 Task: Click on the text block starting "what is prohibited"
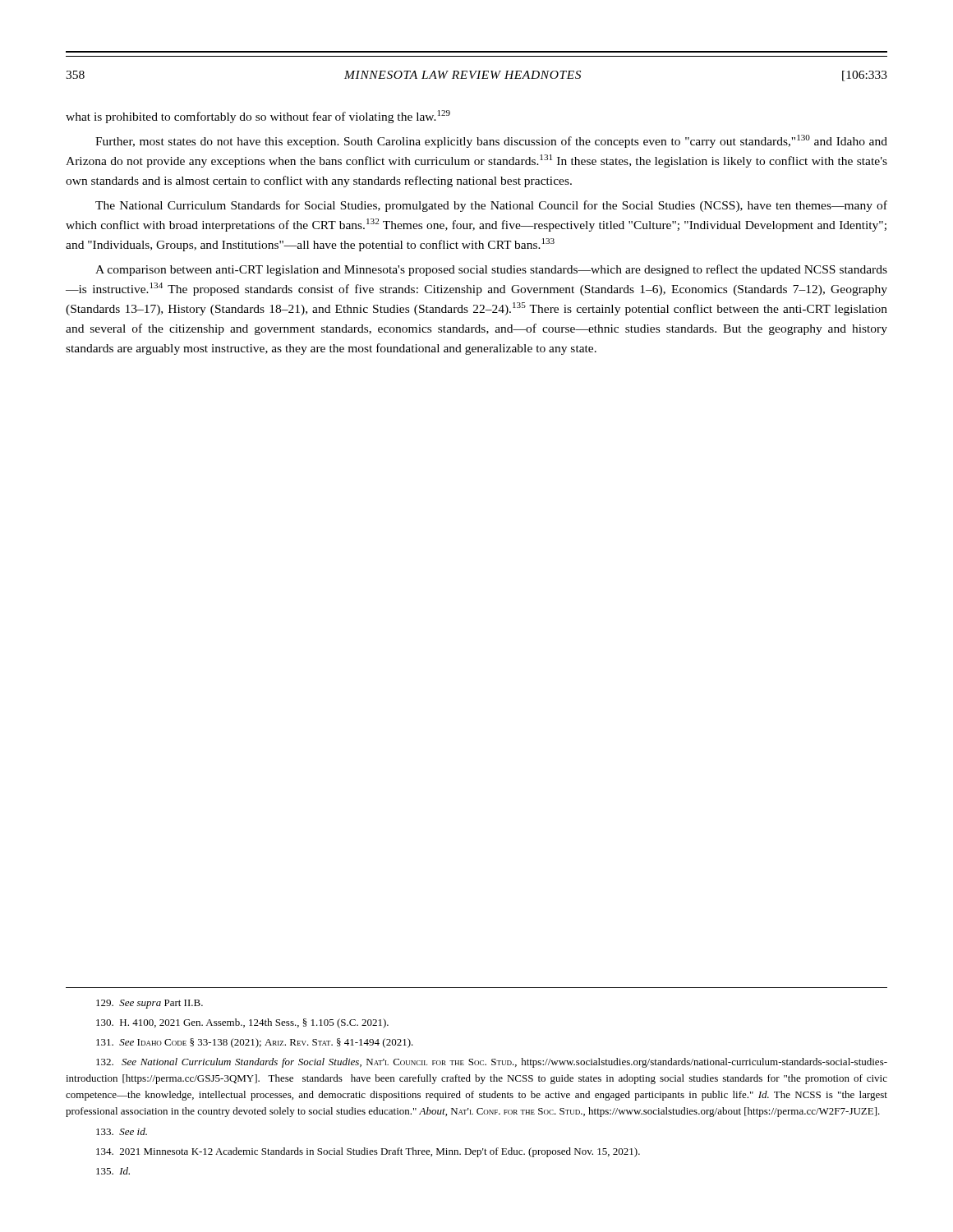(x=258, y=117)
